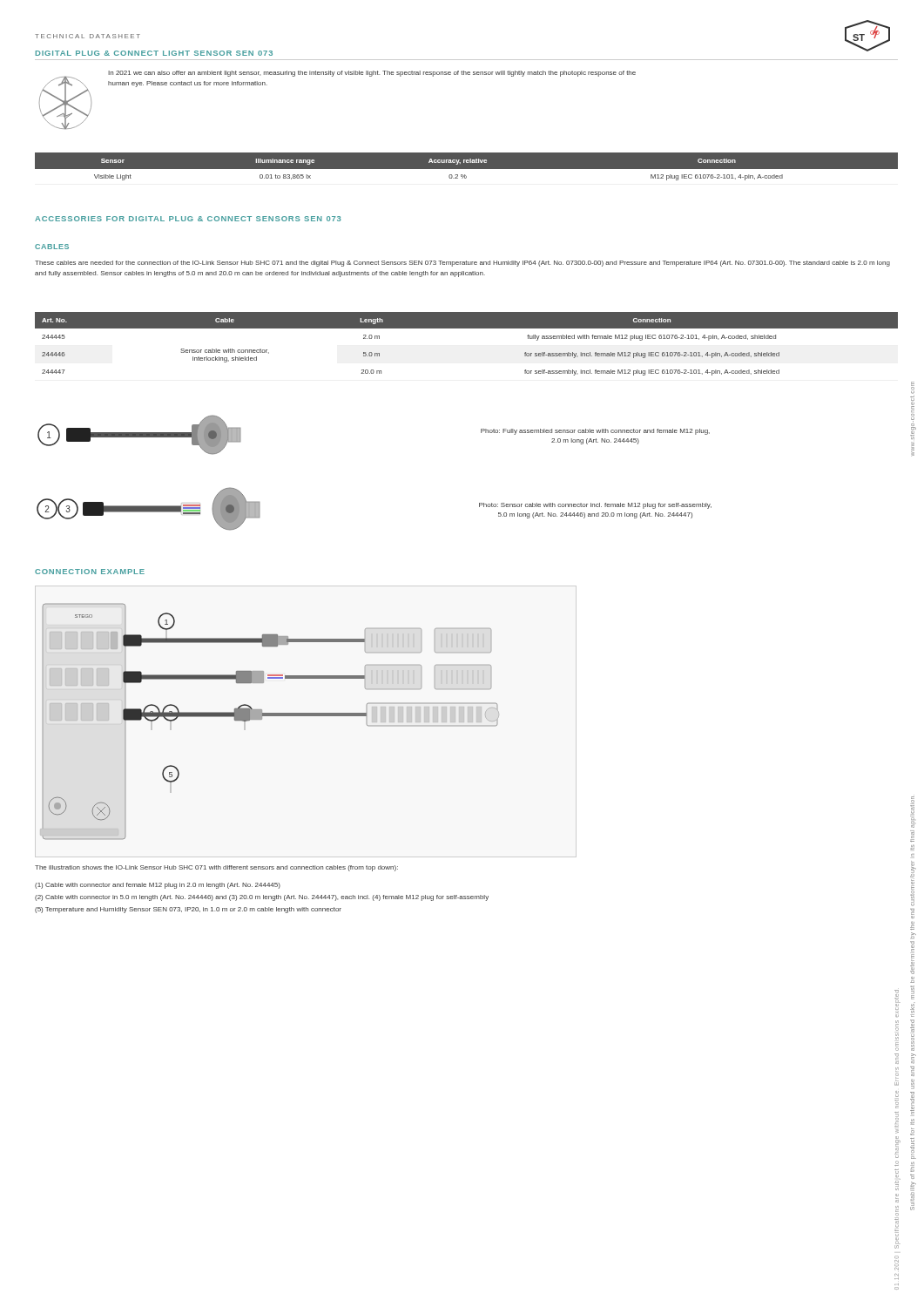Click on the caption with the text "Photo: Fully assembled sensor cable"
Screen dimensions: 1307x924
click(x=595, y=436)
